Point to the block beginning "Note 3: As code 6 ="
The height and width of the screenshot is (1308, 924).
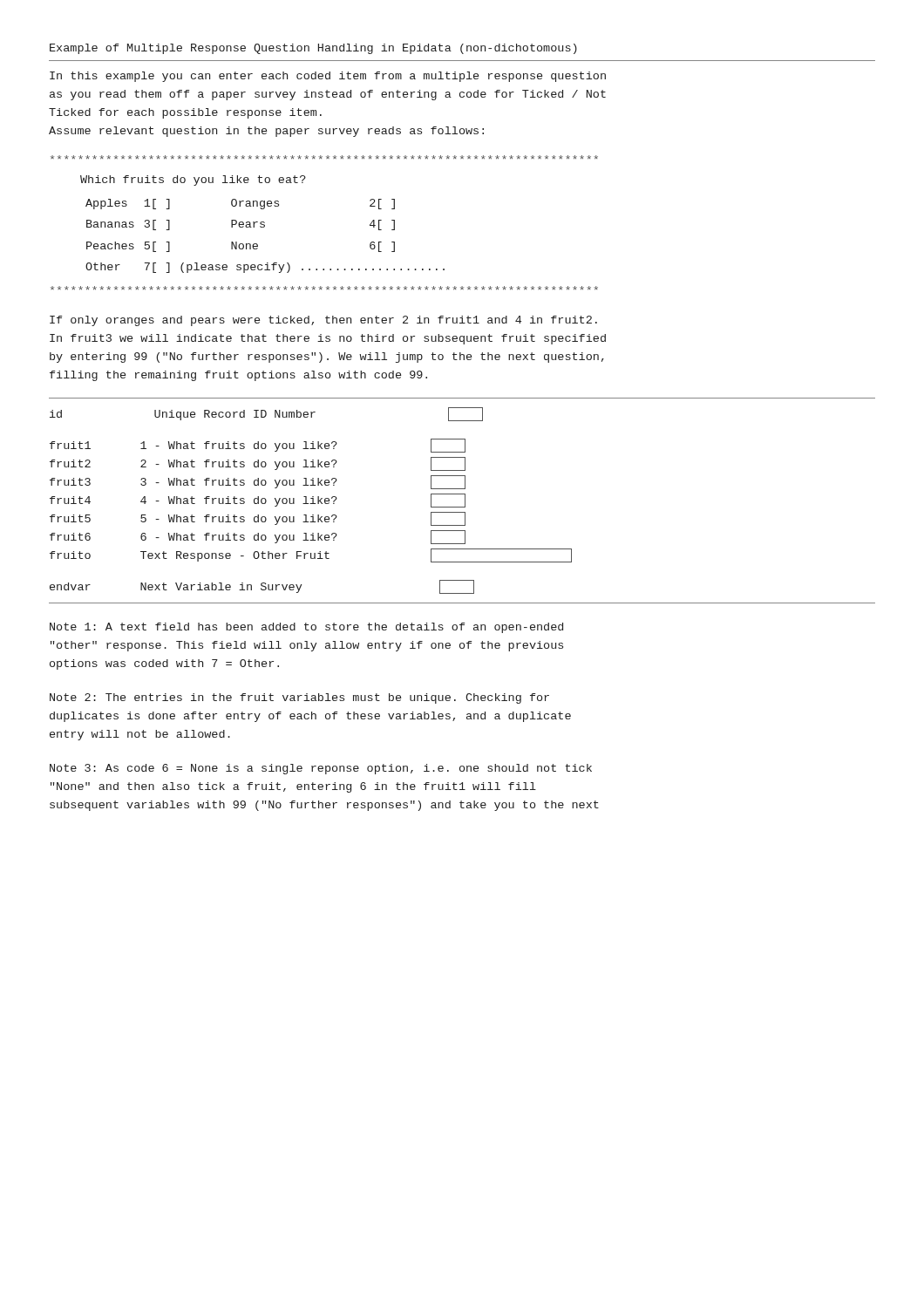pyautogui.click(x=324, y=787)
